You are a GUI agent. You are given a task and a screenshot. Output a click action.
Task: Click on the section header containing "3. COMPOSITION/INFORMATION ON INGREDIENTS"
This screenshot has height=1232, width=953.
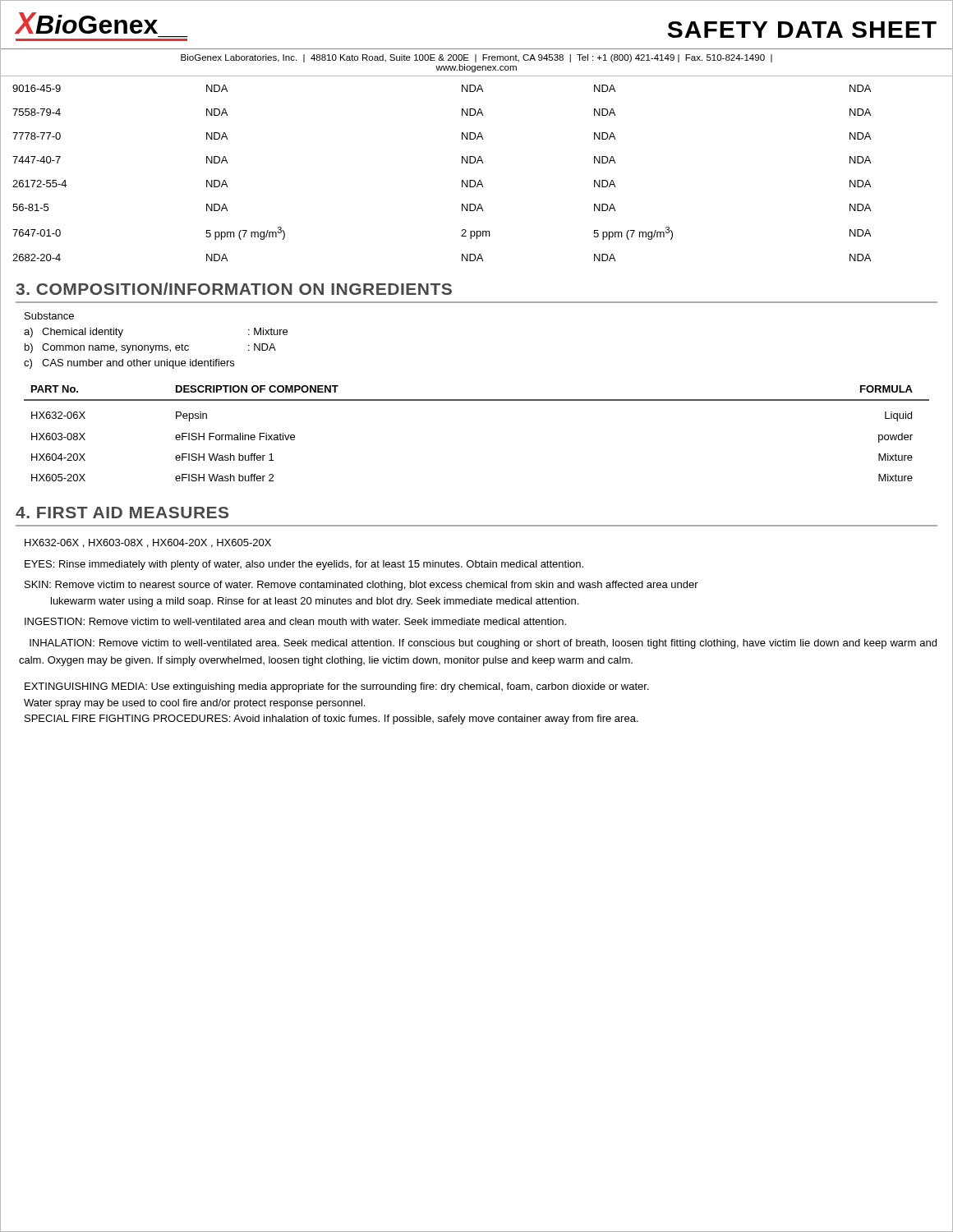(x=476, y=291)
